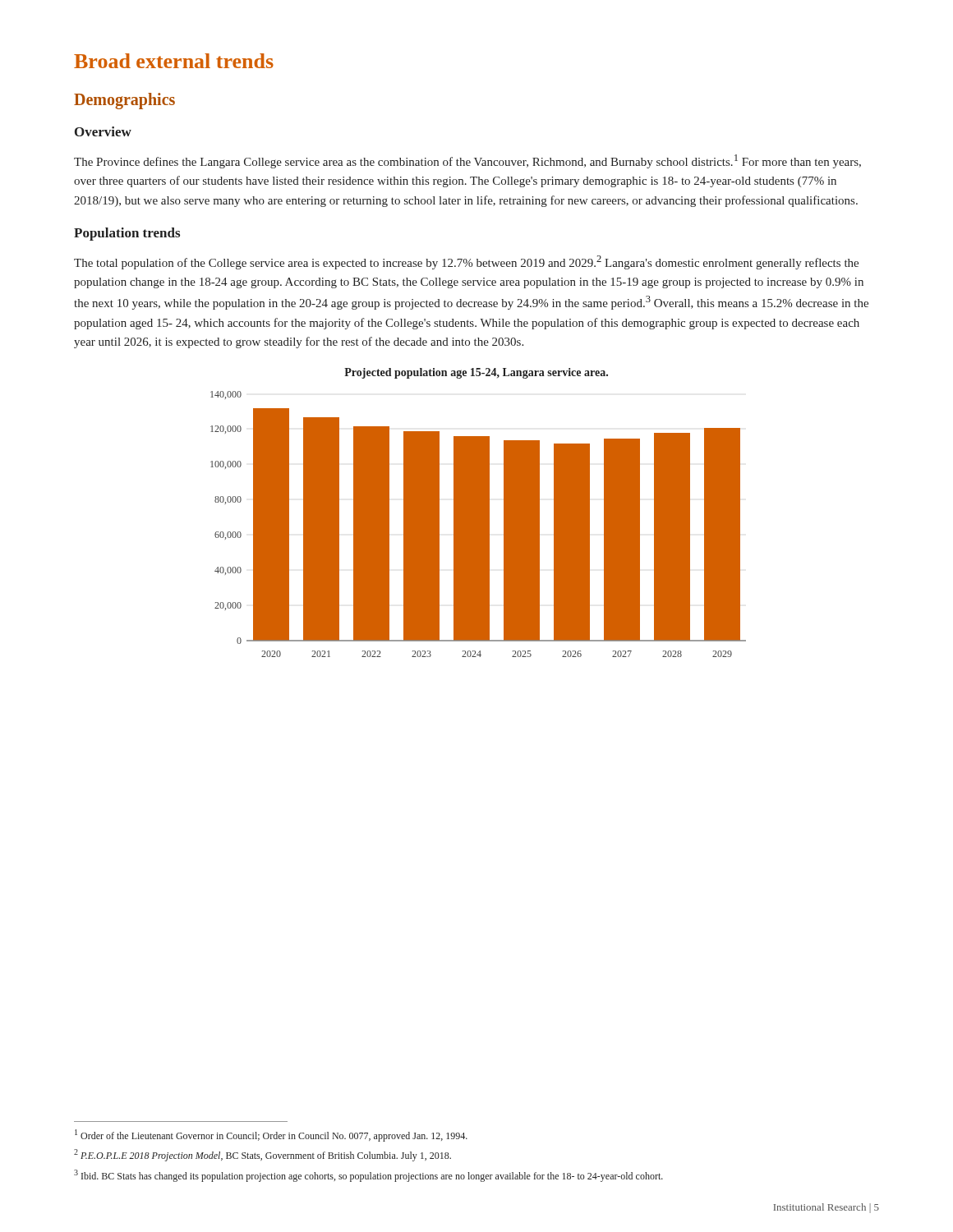Locate the block of text that opens with "2 P.E.O.P.L.E 2018 Projection Model,"
The image size is (953, 1232).
pyautogui.click(x=263, y=1155)
